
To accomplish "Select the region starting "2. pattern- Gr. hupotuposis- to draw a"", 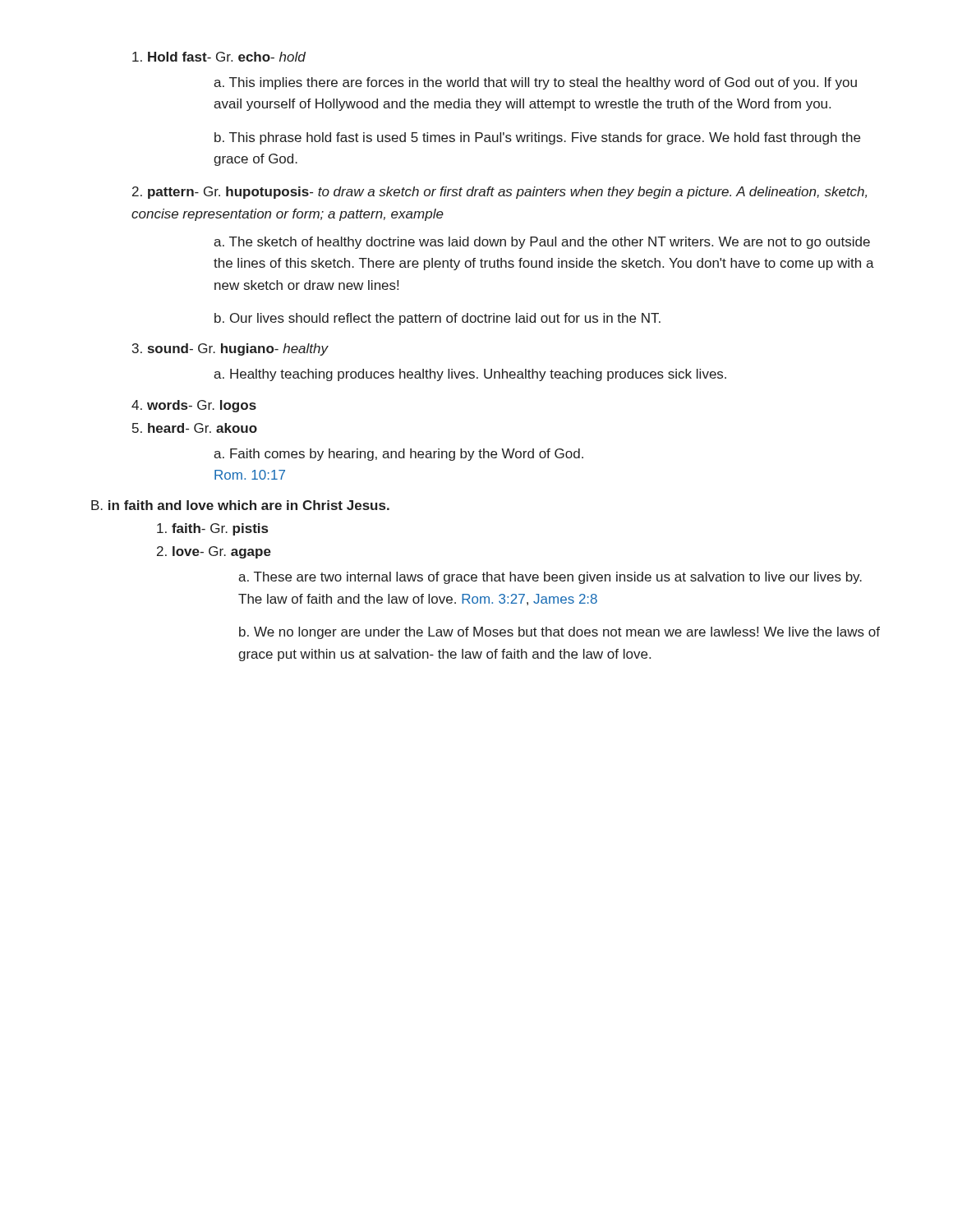I will (500, 203).
